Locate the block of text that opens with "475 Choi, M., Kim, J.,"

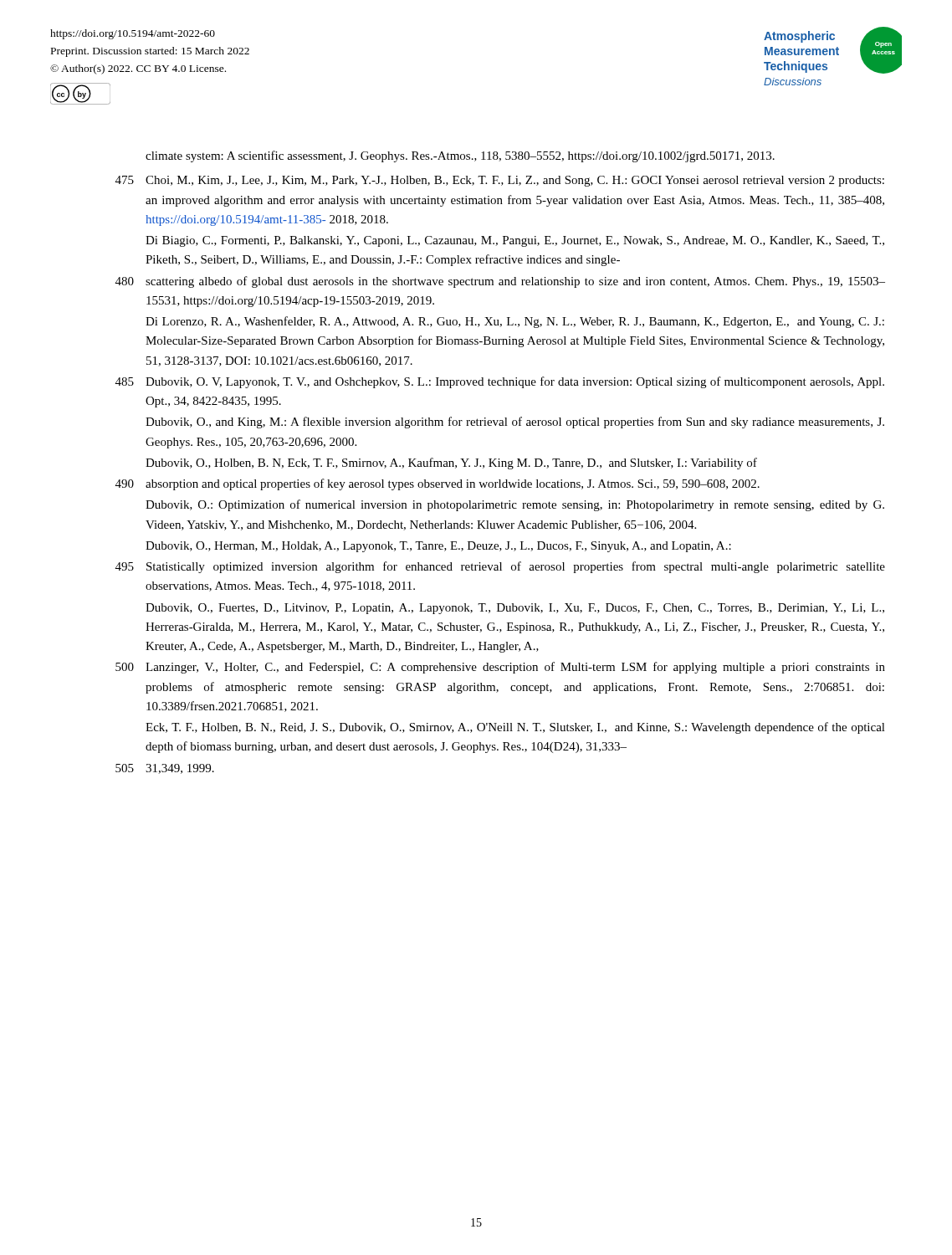click(484, 200)
